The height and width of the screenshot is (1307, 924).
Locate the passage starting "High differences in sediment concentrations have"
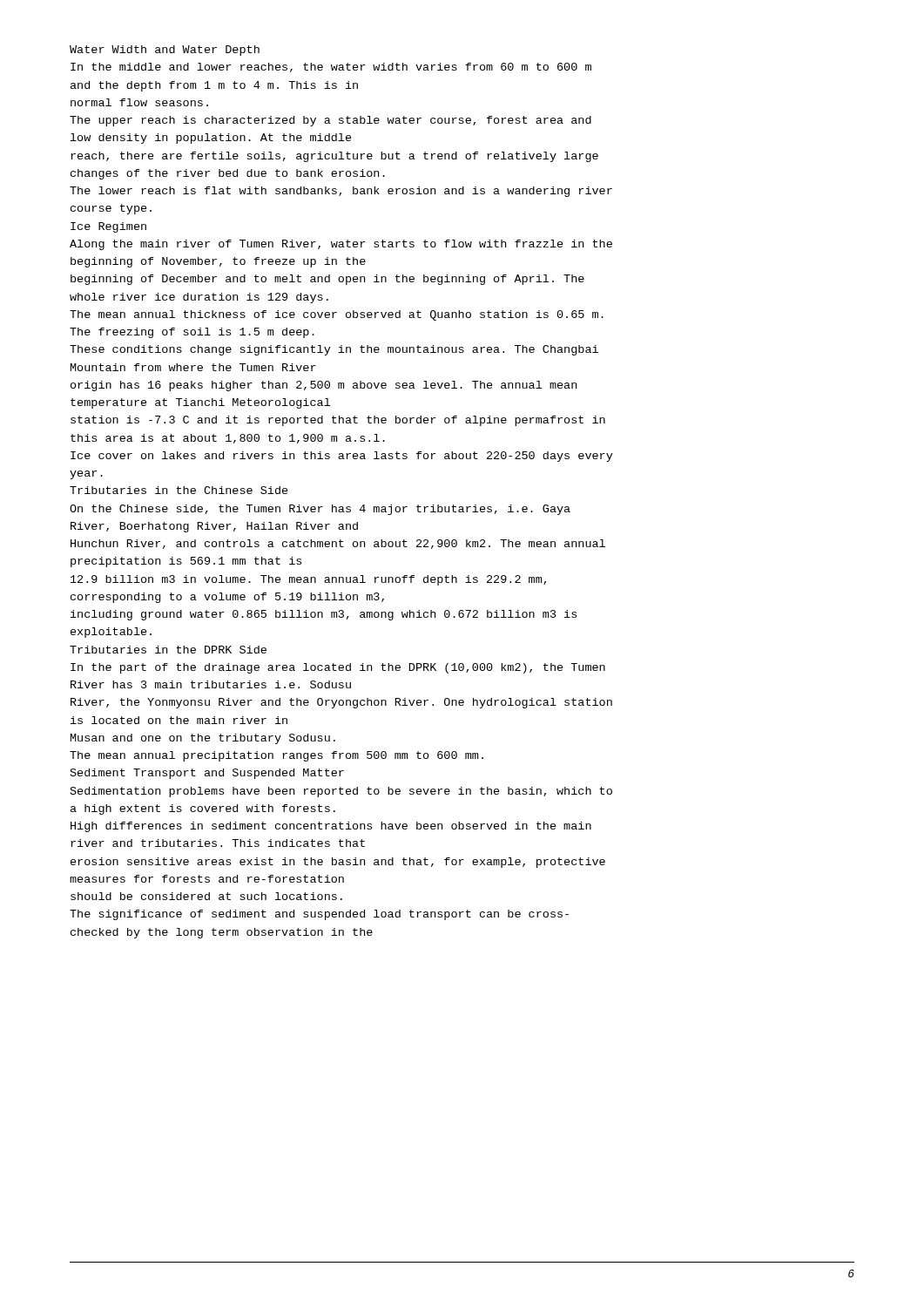(338, 862)
